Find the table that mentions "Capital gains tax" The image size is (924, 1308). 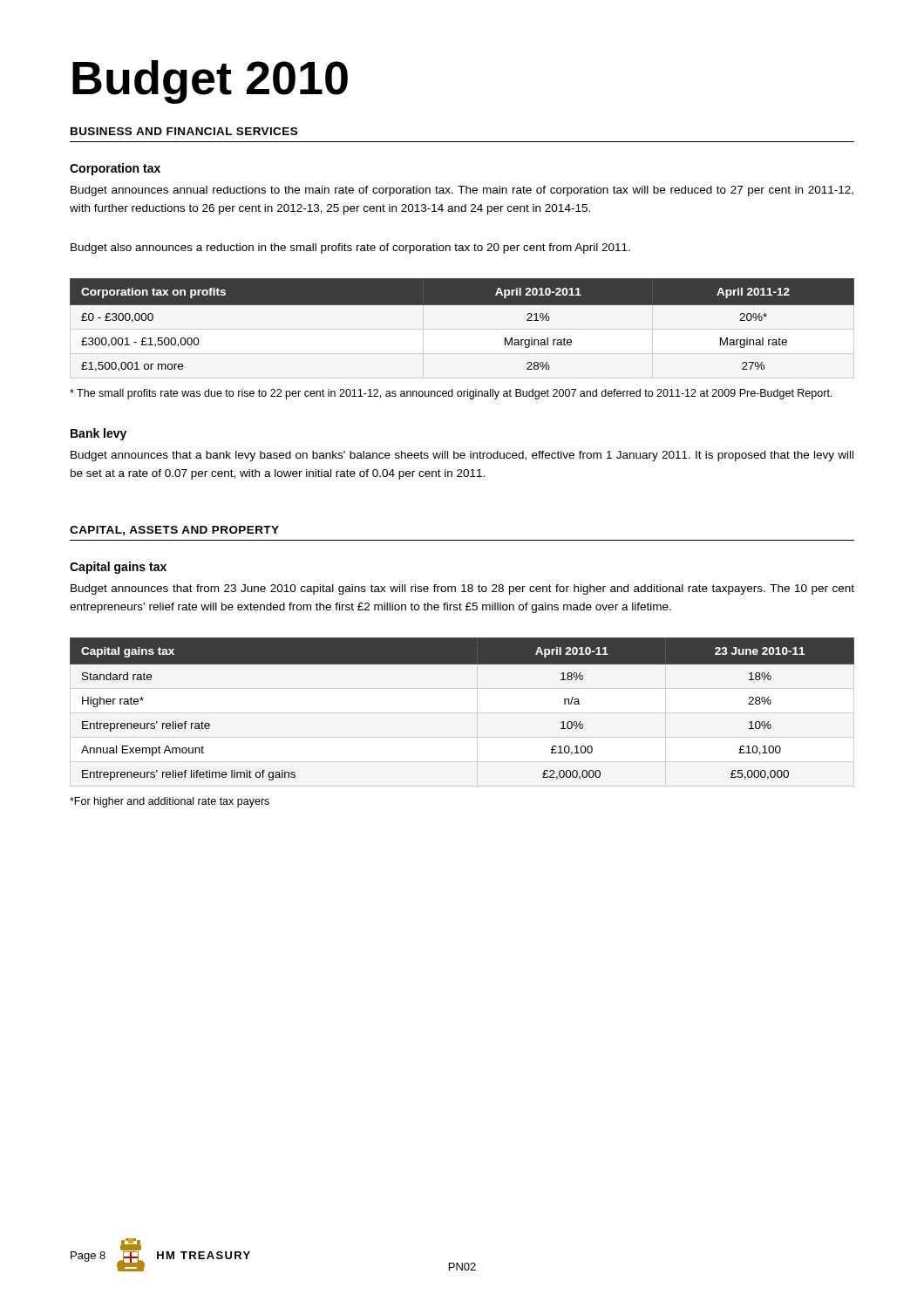pyautogui.click(x=462, y=712)
